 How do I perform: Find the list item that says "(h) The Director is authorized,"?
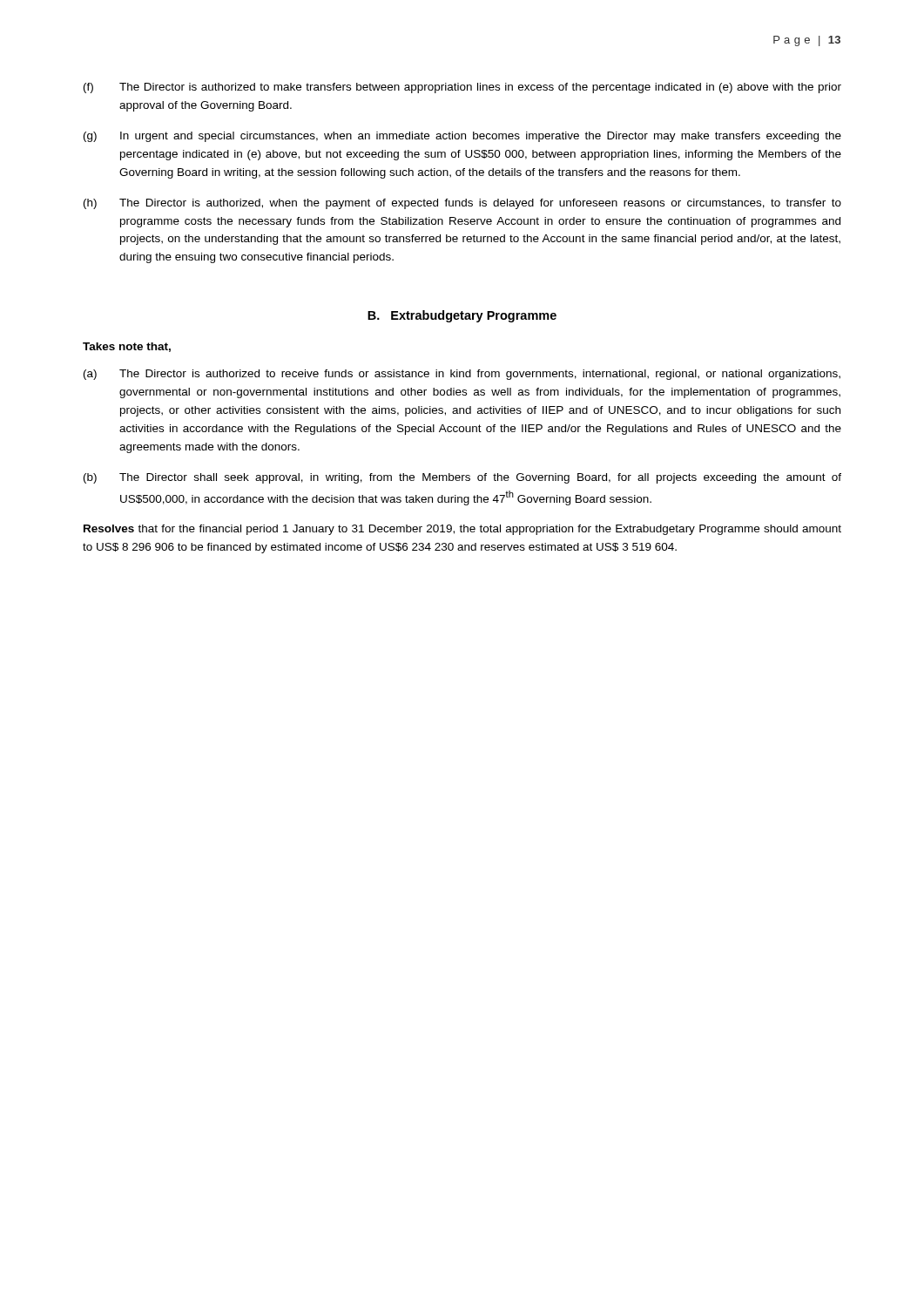pyautogui.click(x=462, y=230)
